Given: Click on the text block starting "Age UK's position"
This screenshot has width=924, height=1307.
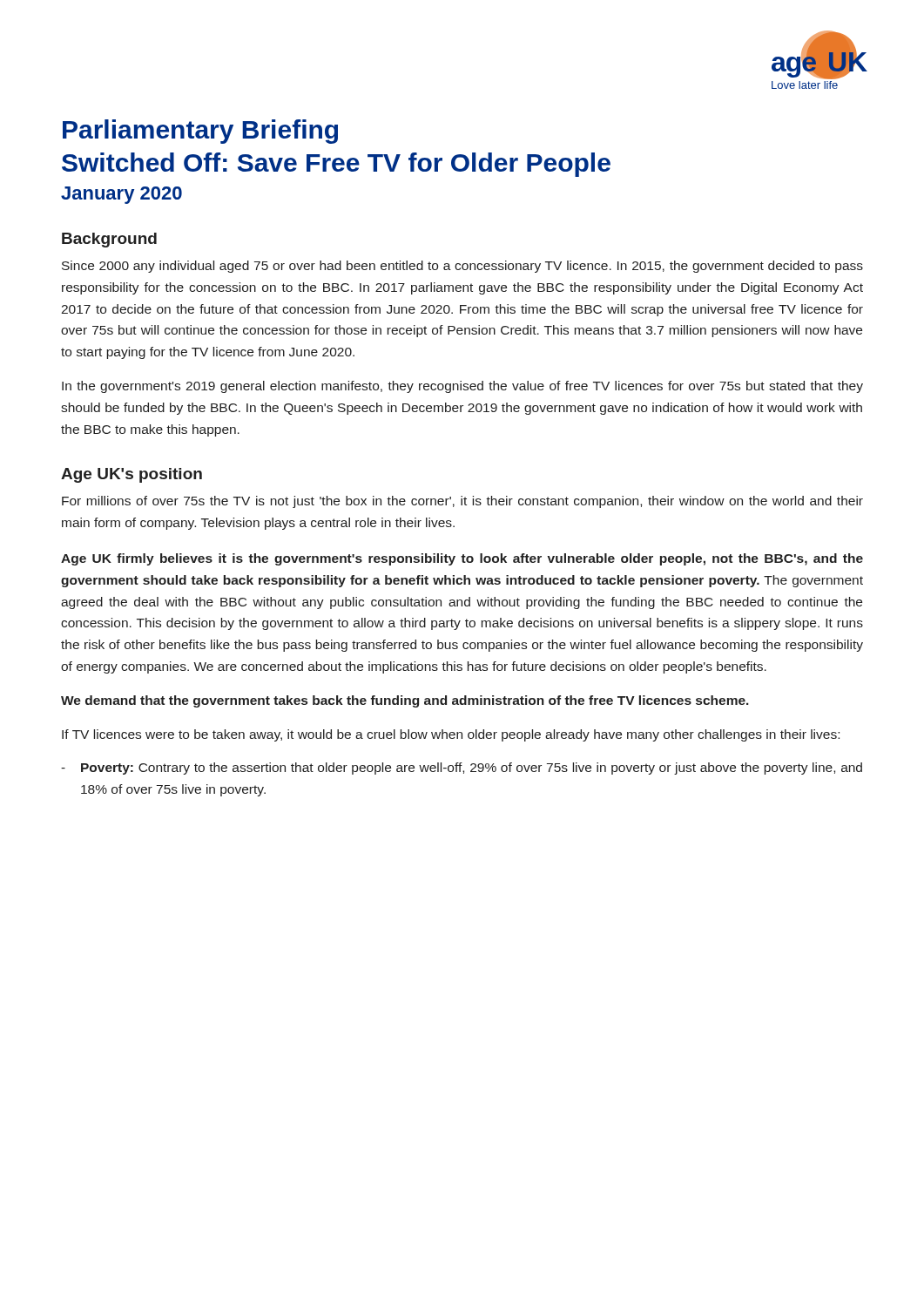Looking at the screenshot, I should [x=132, y=474].
